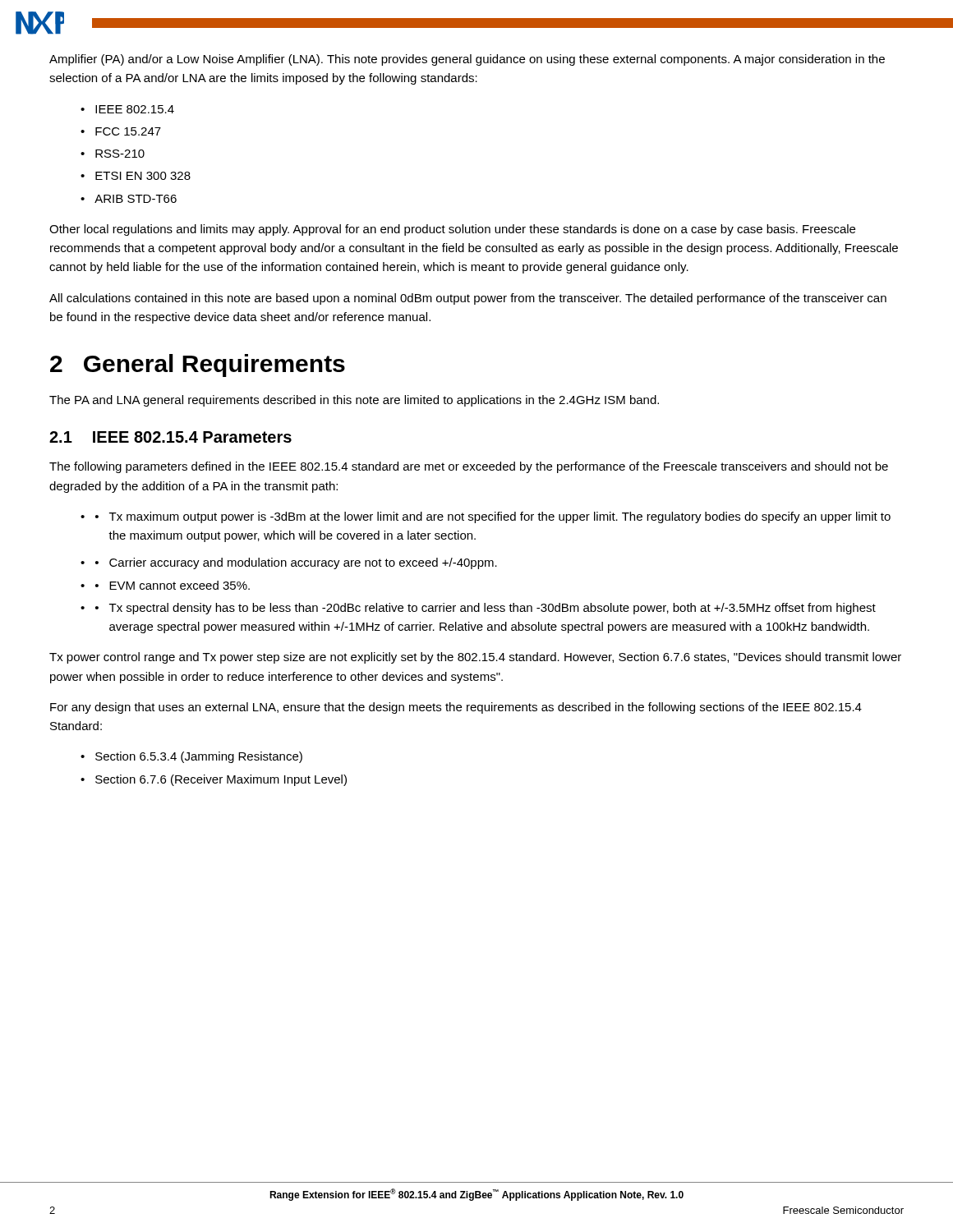Locate the text "2General Requirements"

(198, 365)
